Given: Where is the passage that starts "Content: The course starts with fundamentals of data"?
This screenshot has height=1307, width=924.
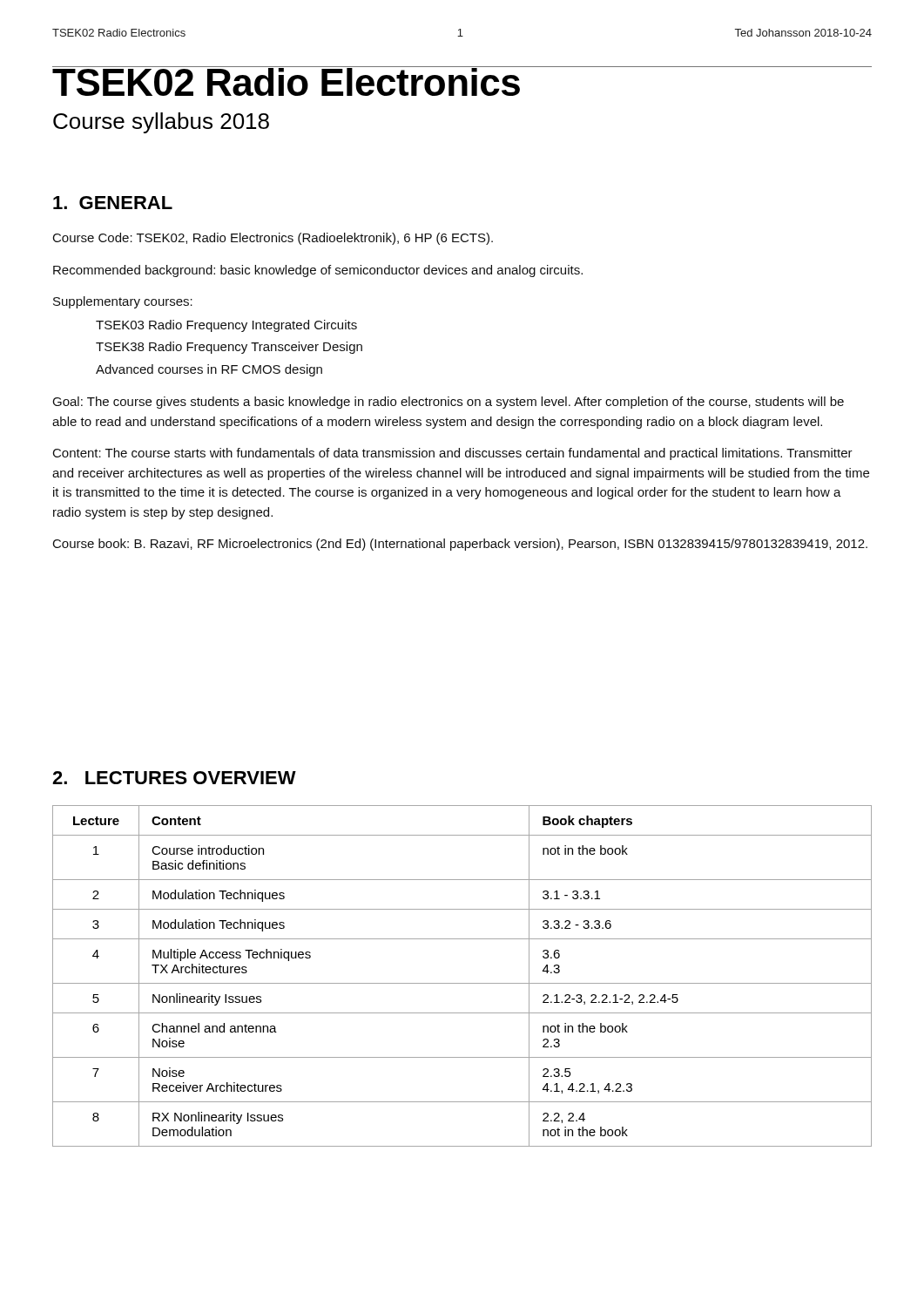Looking at the screenshot, I should (x=461, y=482).
